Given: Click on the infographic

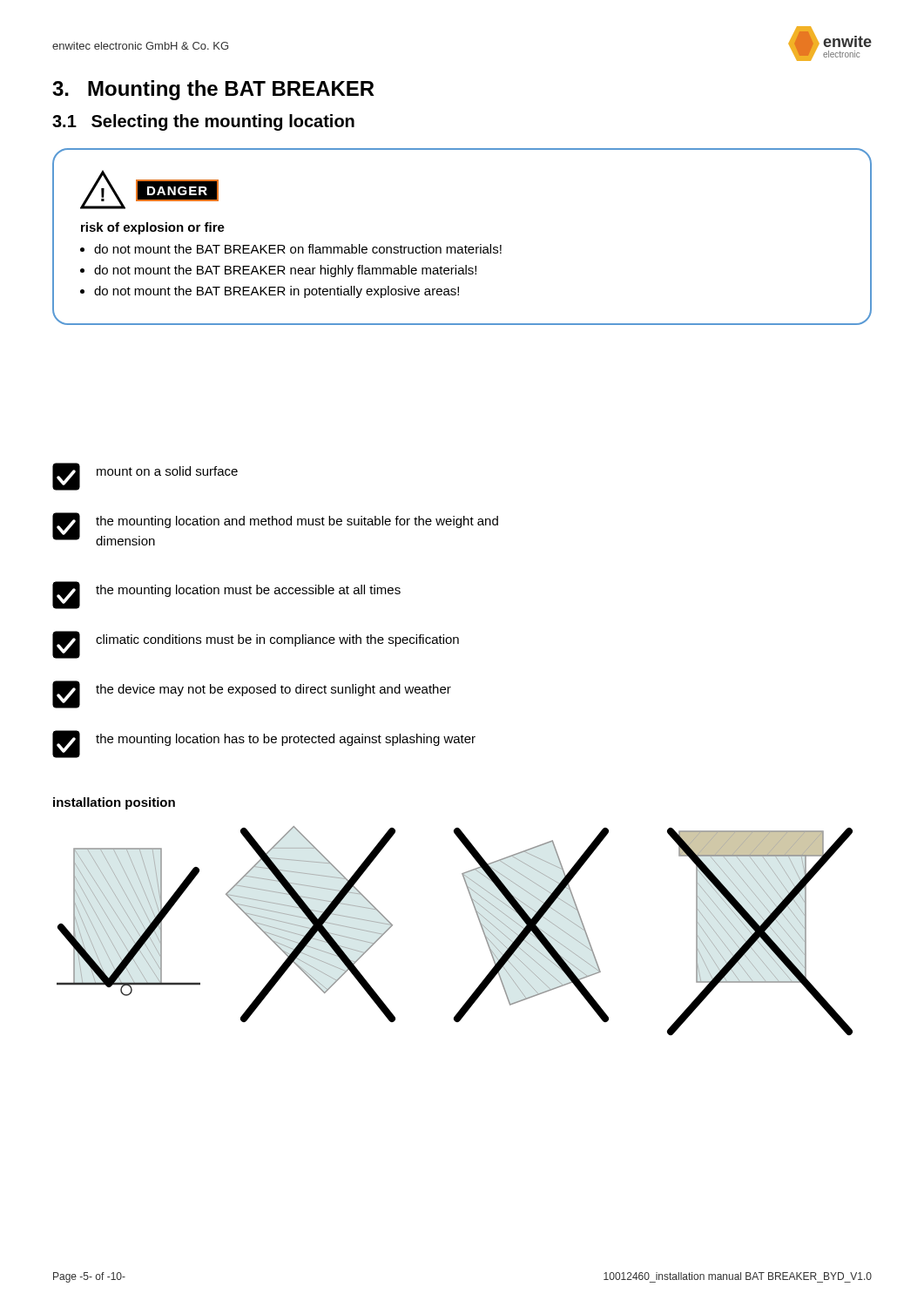Looking at the screenshot, I should pos(462,237).
